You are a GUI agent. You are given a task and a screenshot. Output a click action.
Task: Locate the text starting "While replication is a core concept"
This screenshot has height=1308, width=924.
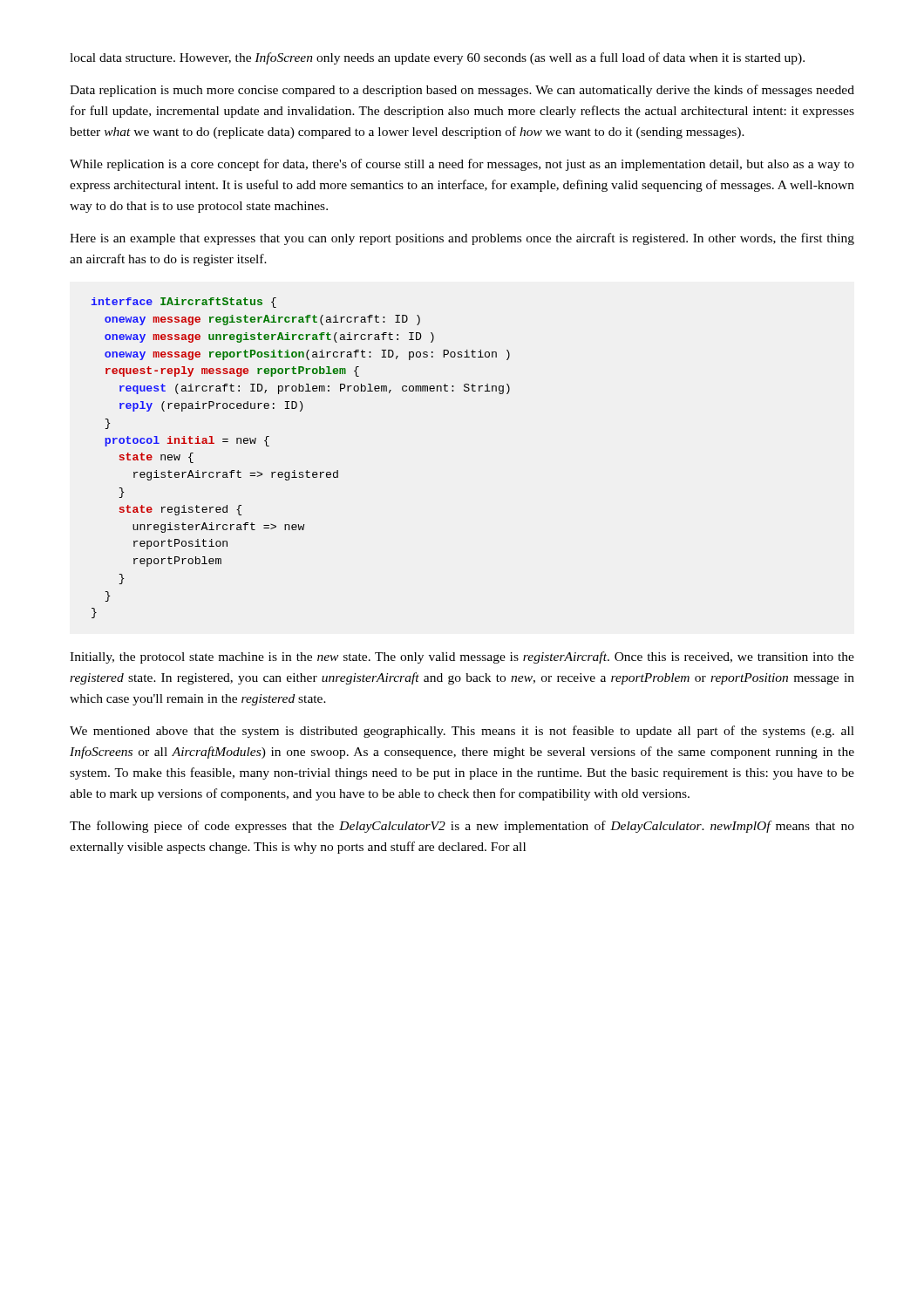462,185
